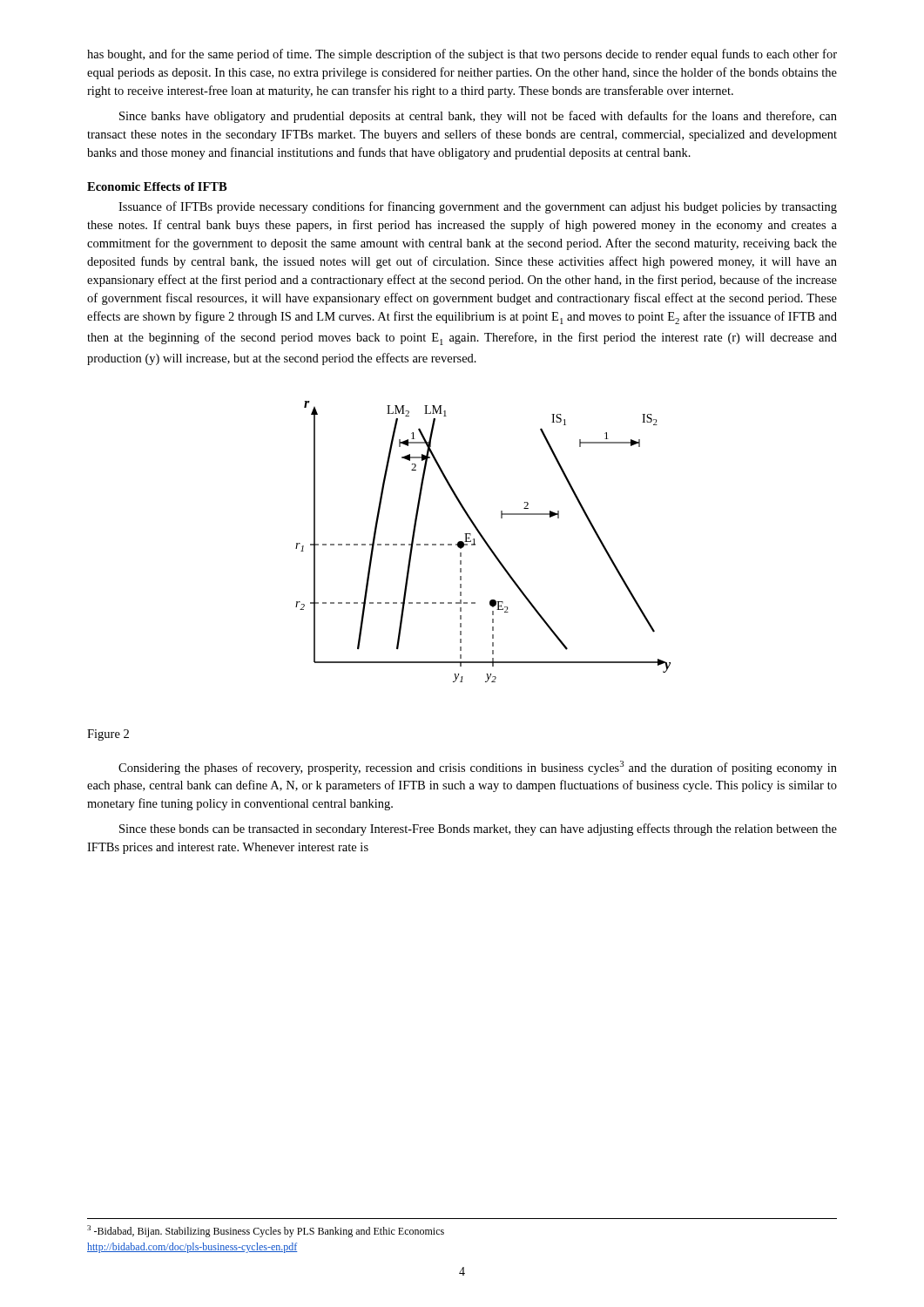Click on the passage starting "Economic Effects of IFTB"
Screen dimensions: 1307x924
(157, 187)
